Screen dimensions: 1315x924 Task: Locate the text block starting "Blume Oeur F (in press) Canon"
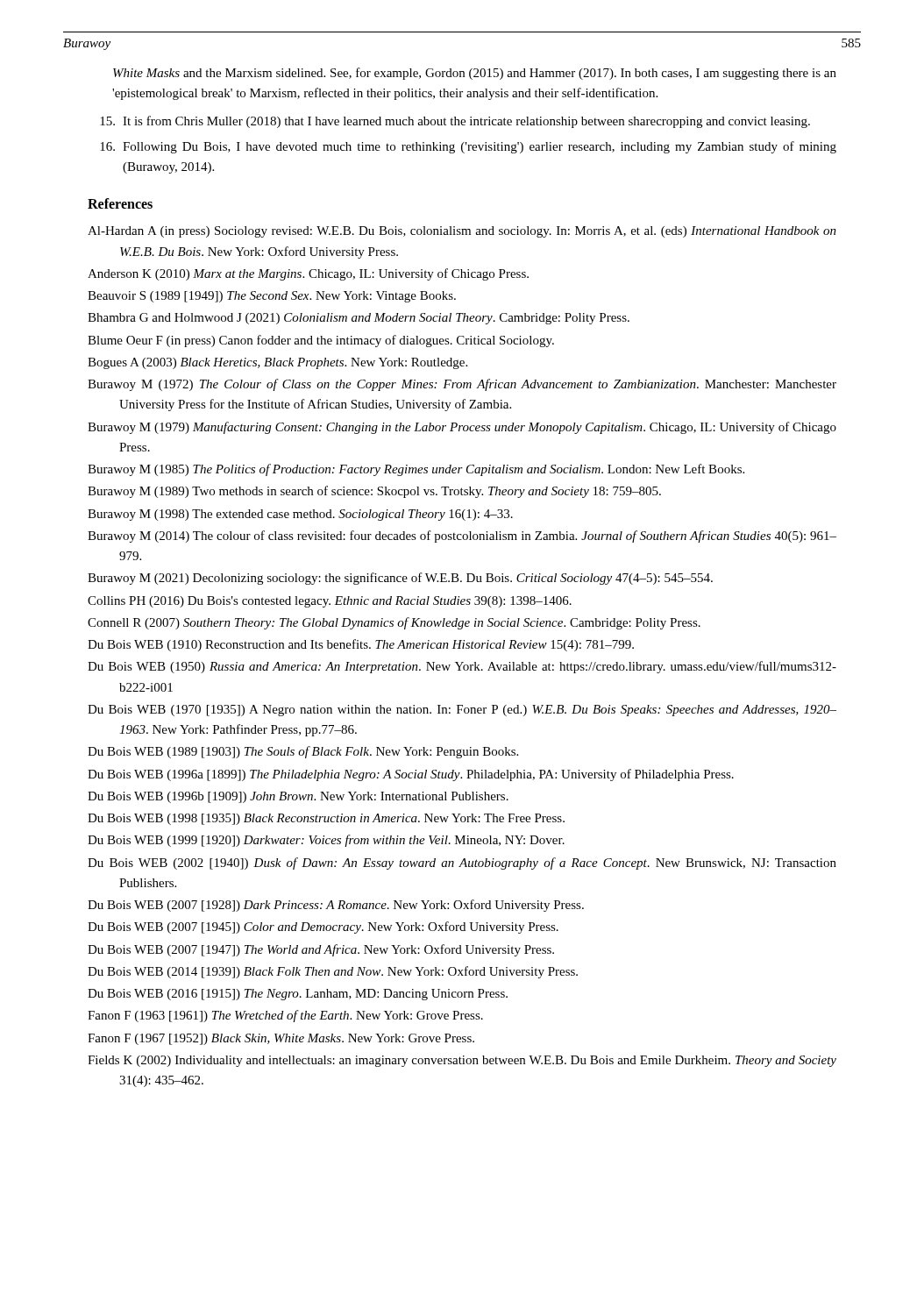[321, 340]
